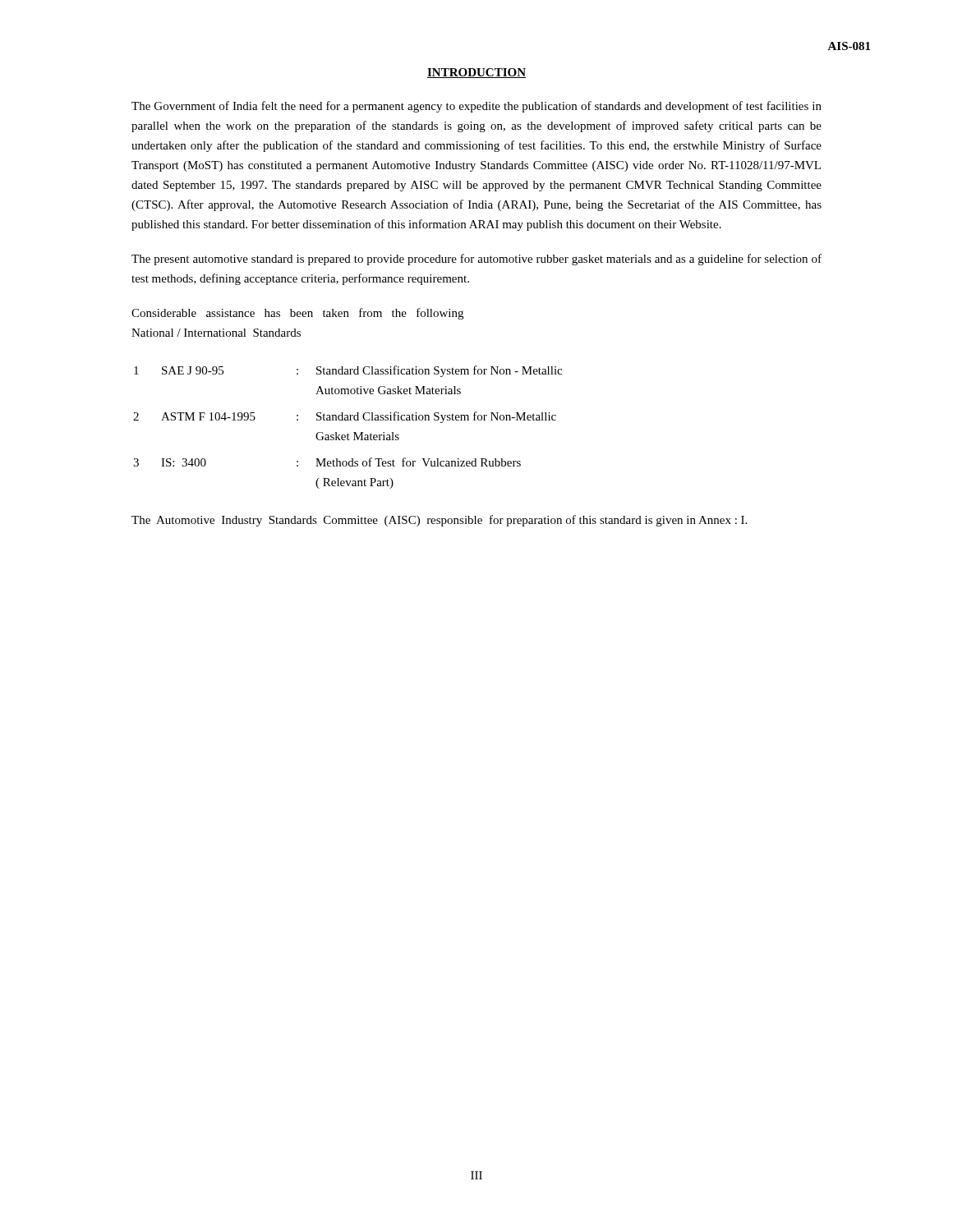Point to the passage starting "The Government of"
953x1232 pixels.
(476, 165)
